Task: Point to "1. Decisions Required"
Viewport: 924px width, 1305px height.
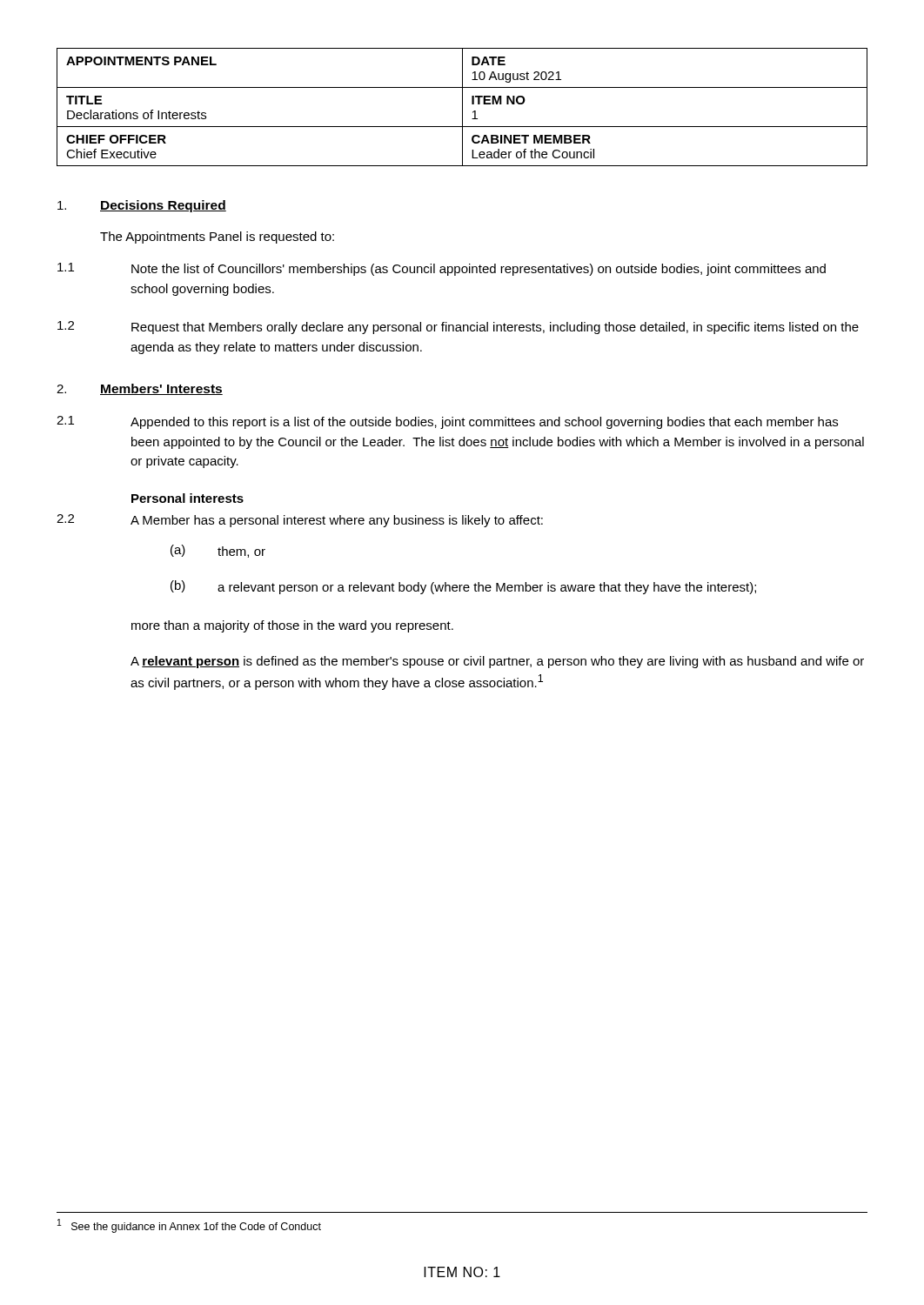Action: coord(141,205)
